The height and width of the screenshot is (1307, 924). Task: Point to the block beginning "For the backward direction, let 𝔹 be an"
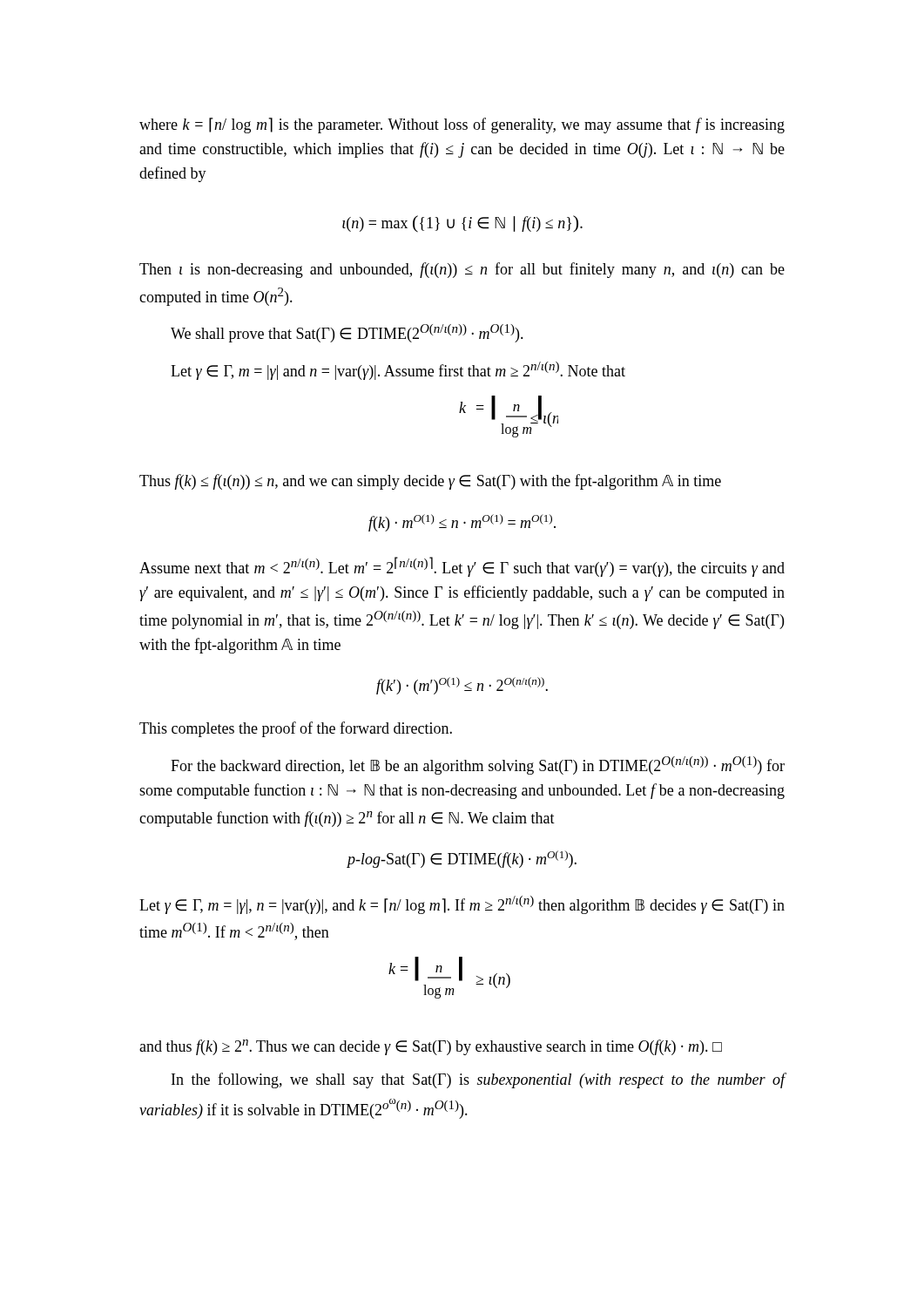coord(462,791)
